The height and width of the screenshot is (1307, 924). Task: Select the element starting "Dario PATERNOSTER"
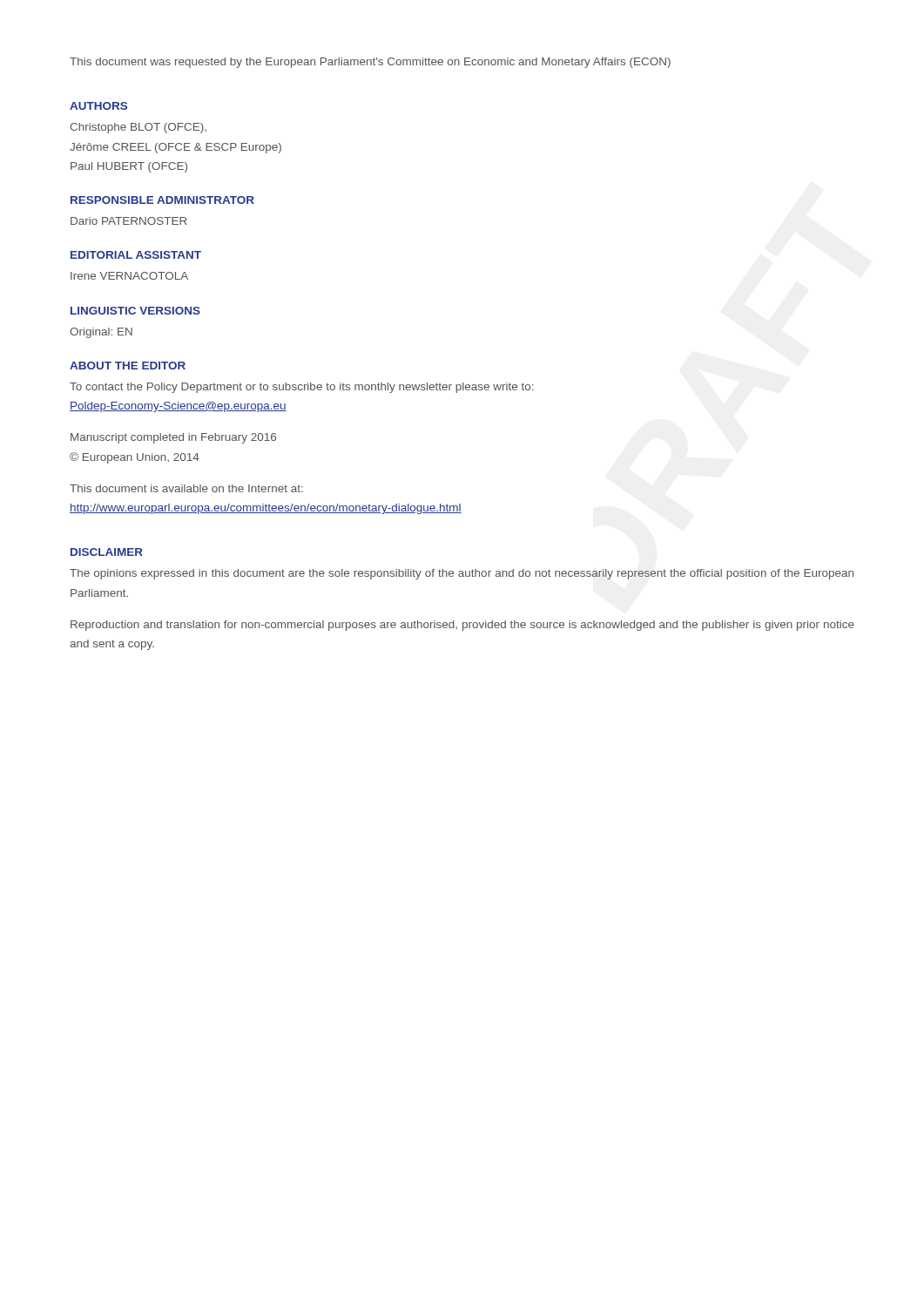pos(129,221)
